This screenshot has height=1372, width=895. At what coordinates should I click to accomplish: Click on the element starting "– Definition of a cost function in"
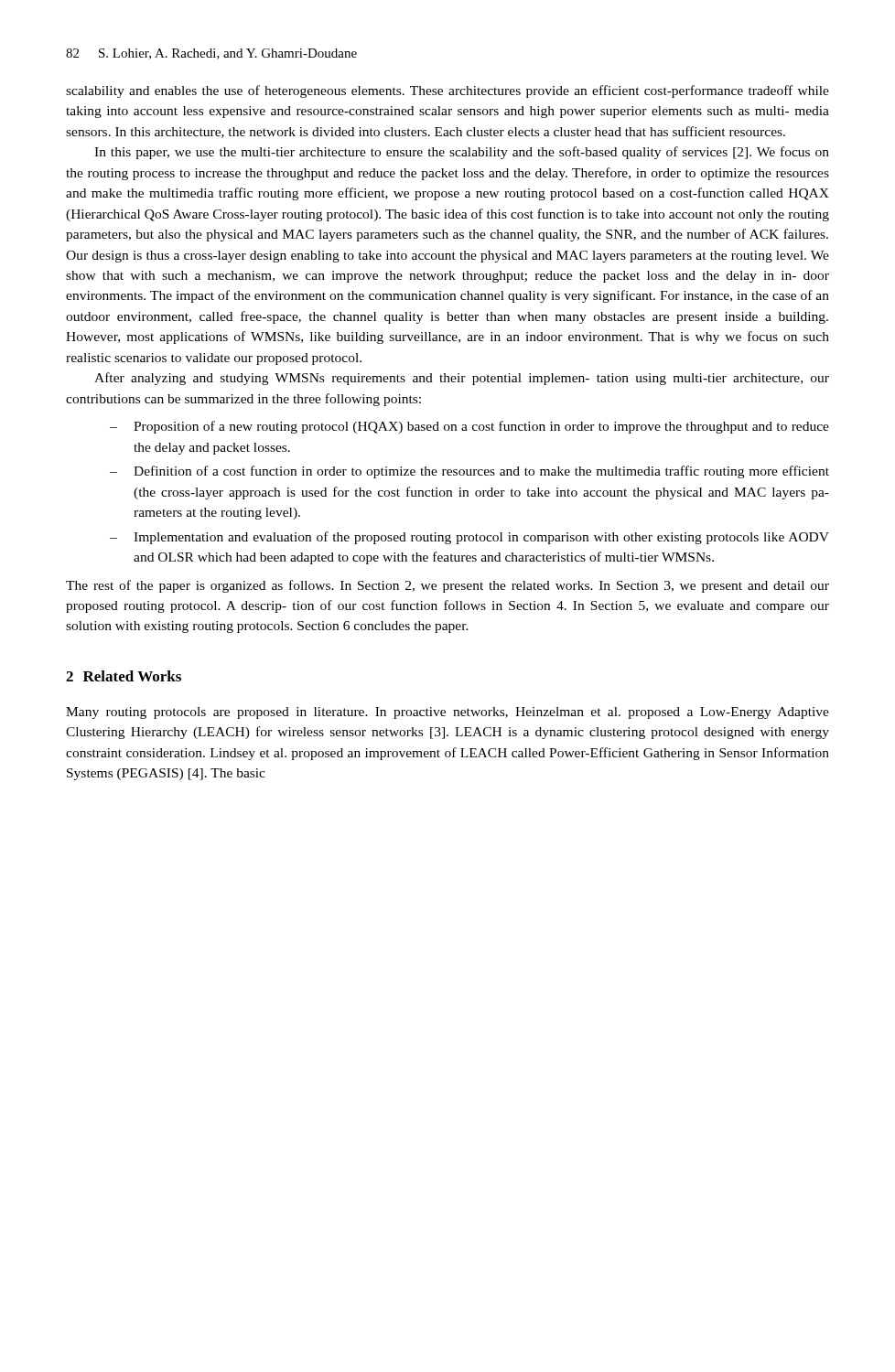tap(469, 492)
